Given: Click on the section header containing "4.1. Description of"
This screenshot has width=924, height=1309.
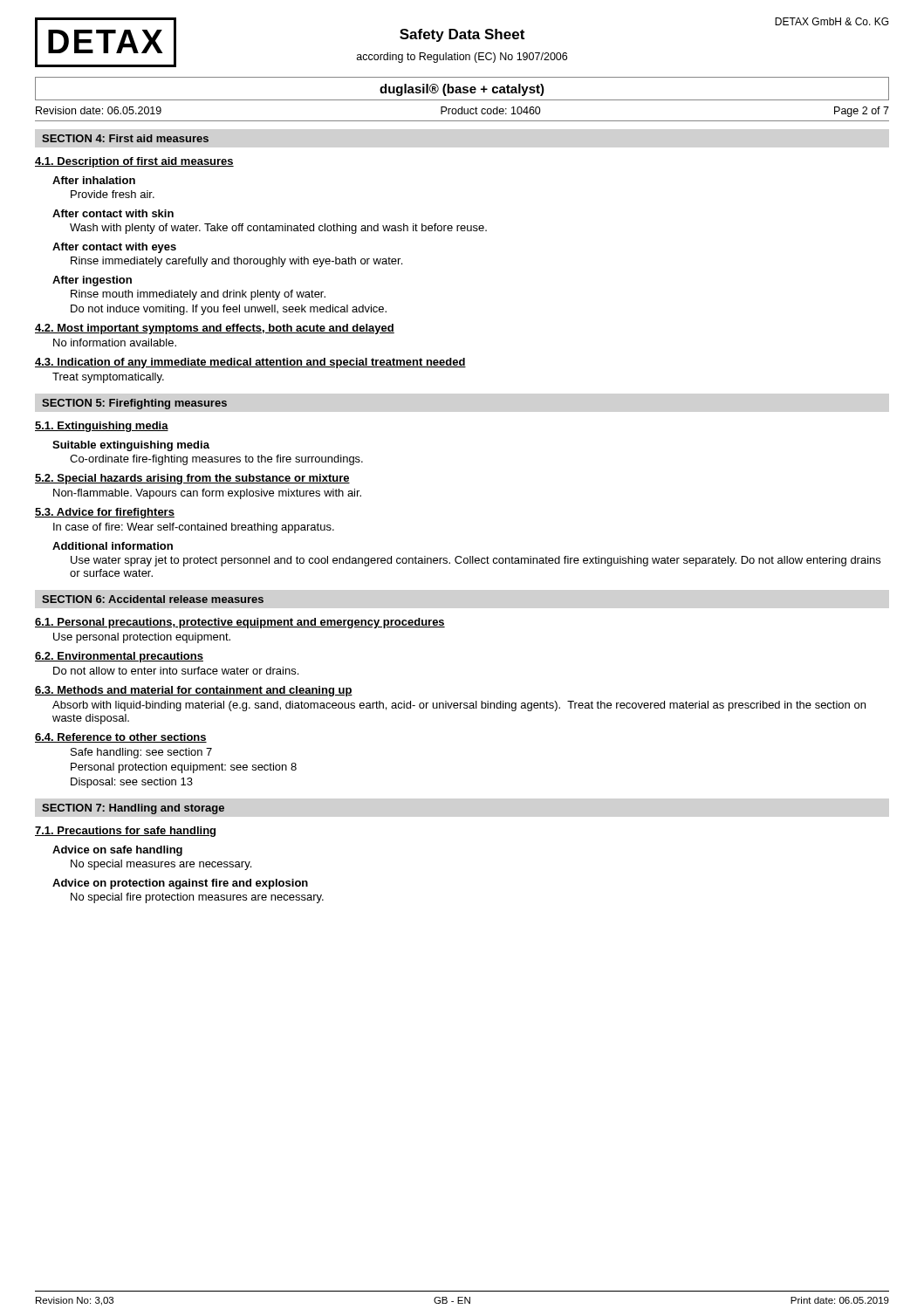Looking at the screenshot, I should tap(134, 161).
